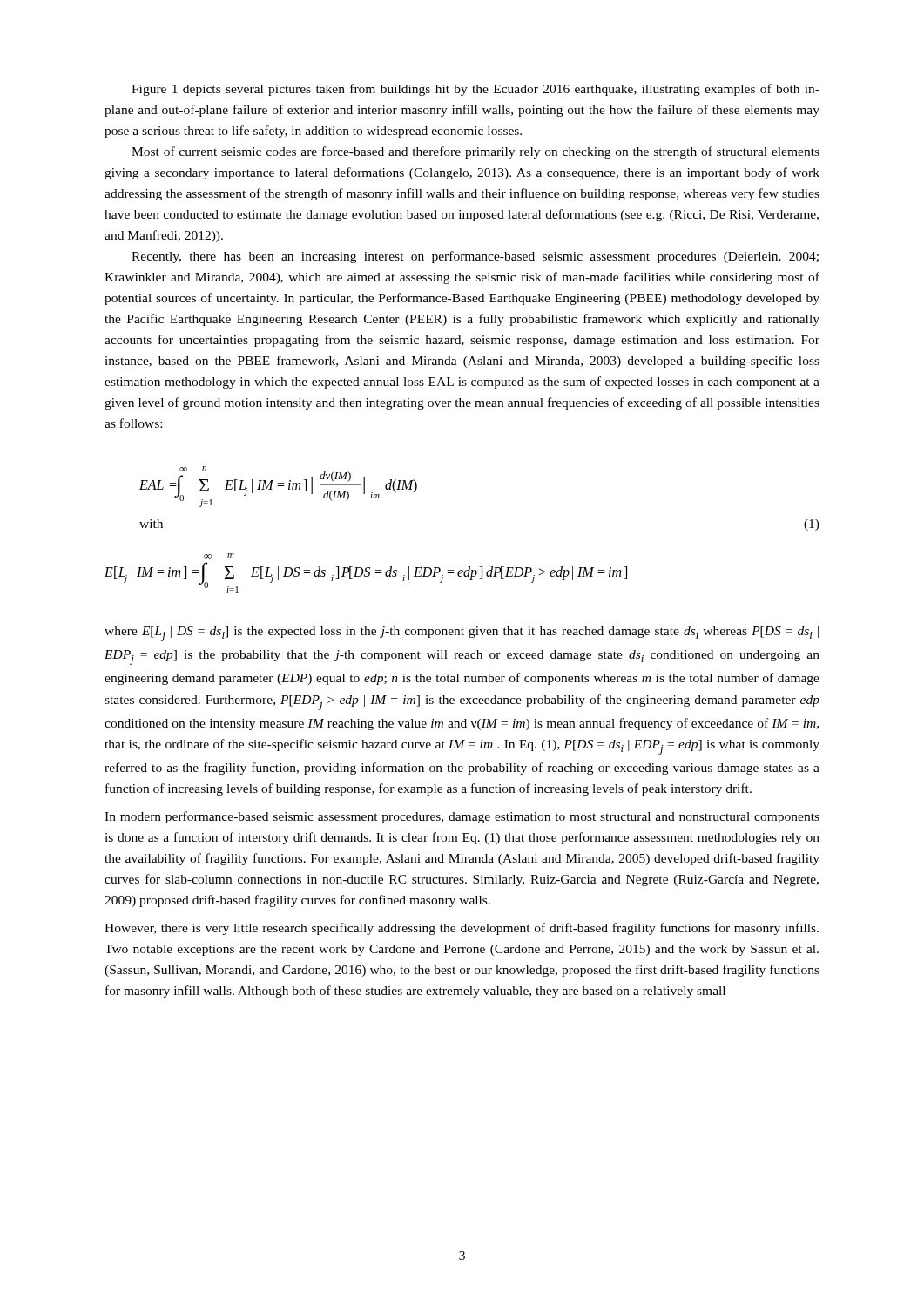Where is the passage that starts "where E[Lj |"?
Screen dimensions: 1307x924
click(x=462, y=710)
